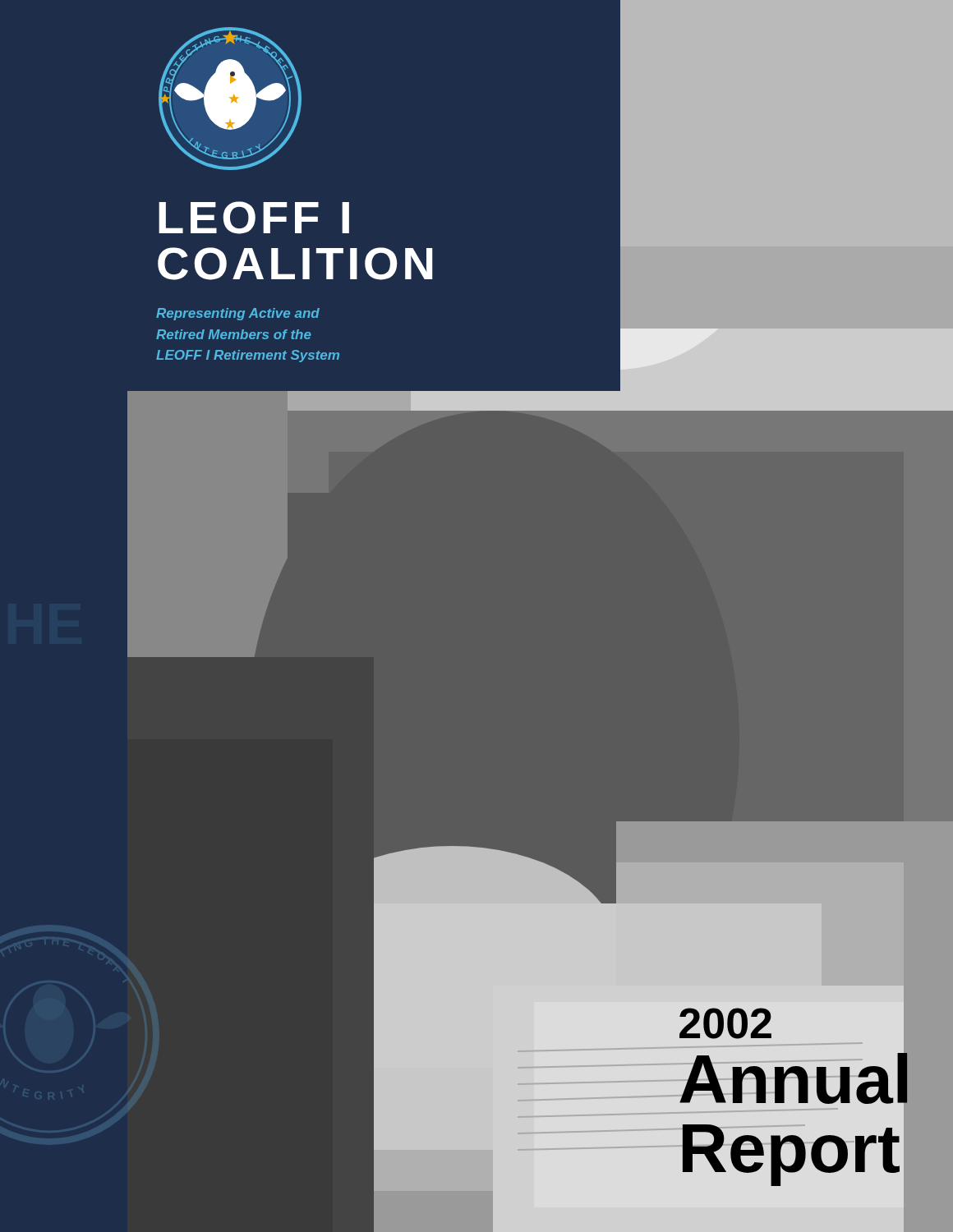Viewport: 953px width, 1232px height.
Task: Select the region starting "2002 Annual Report"
Action: click(795, 1092)
